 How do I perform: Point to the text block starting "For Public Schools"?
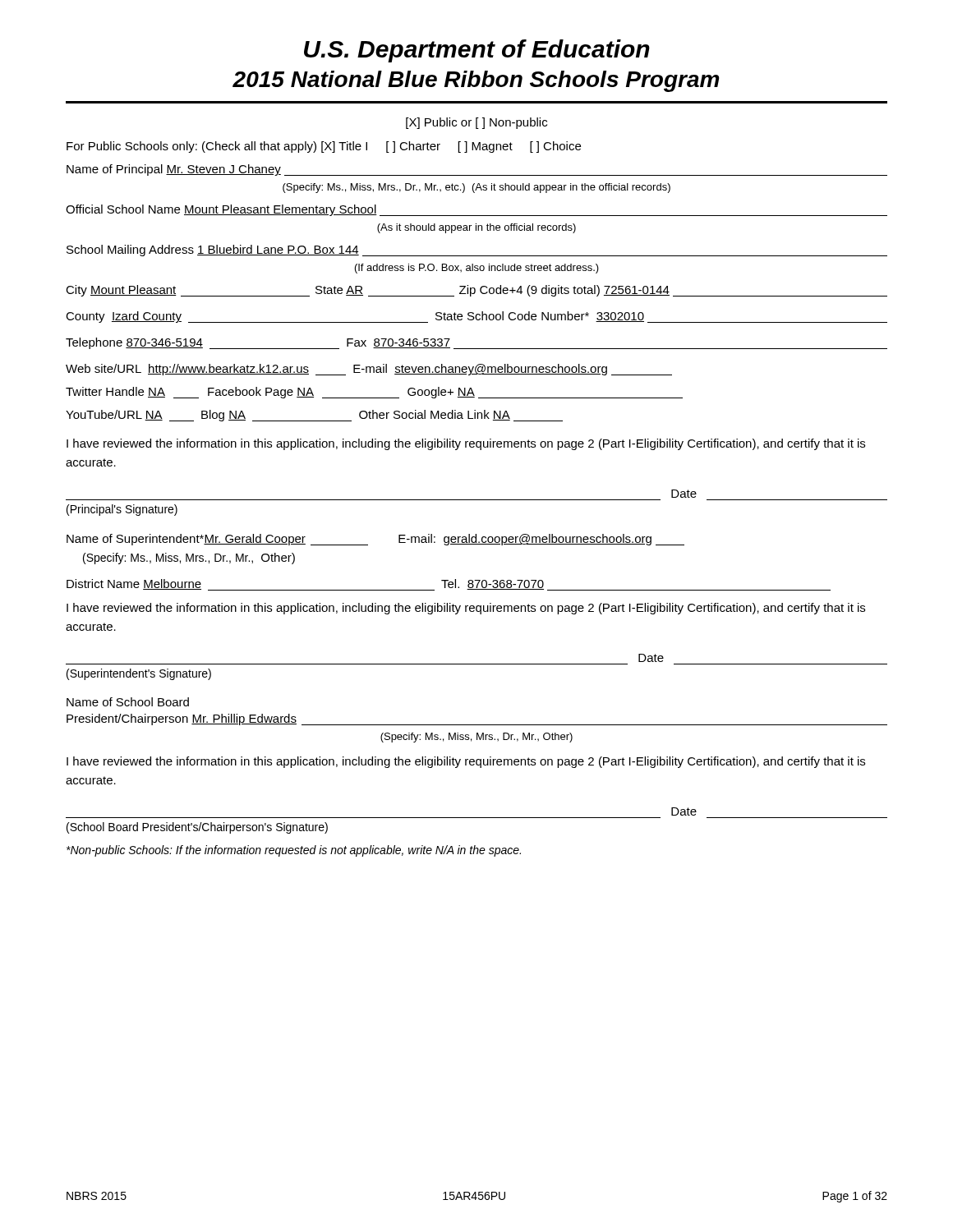tap(324, 146)
